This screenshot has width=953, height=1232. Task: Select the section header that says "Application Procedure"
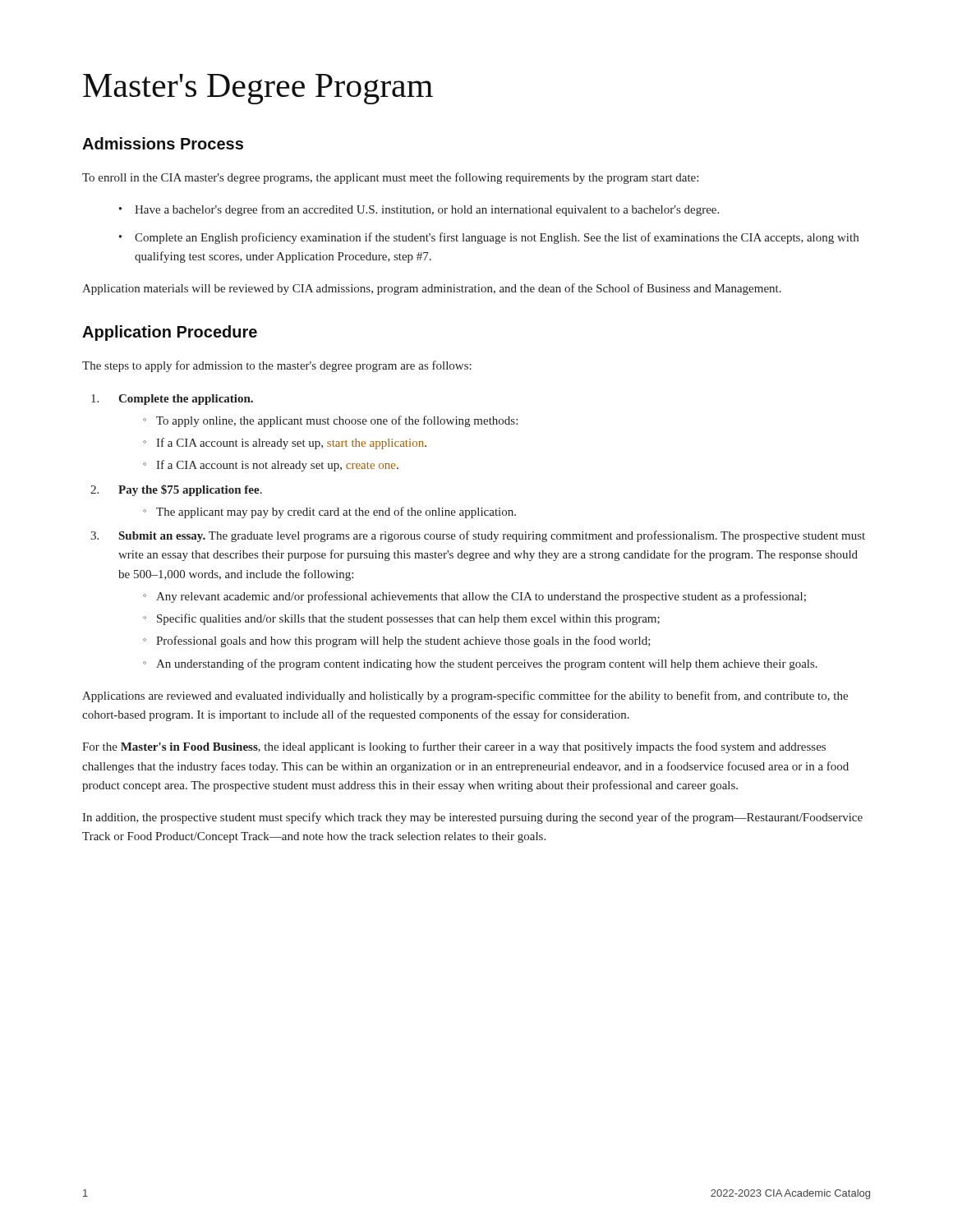(x=170, y=333)
